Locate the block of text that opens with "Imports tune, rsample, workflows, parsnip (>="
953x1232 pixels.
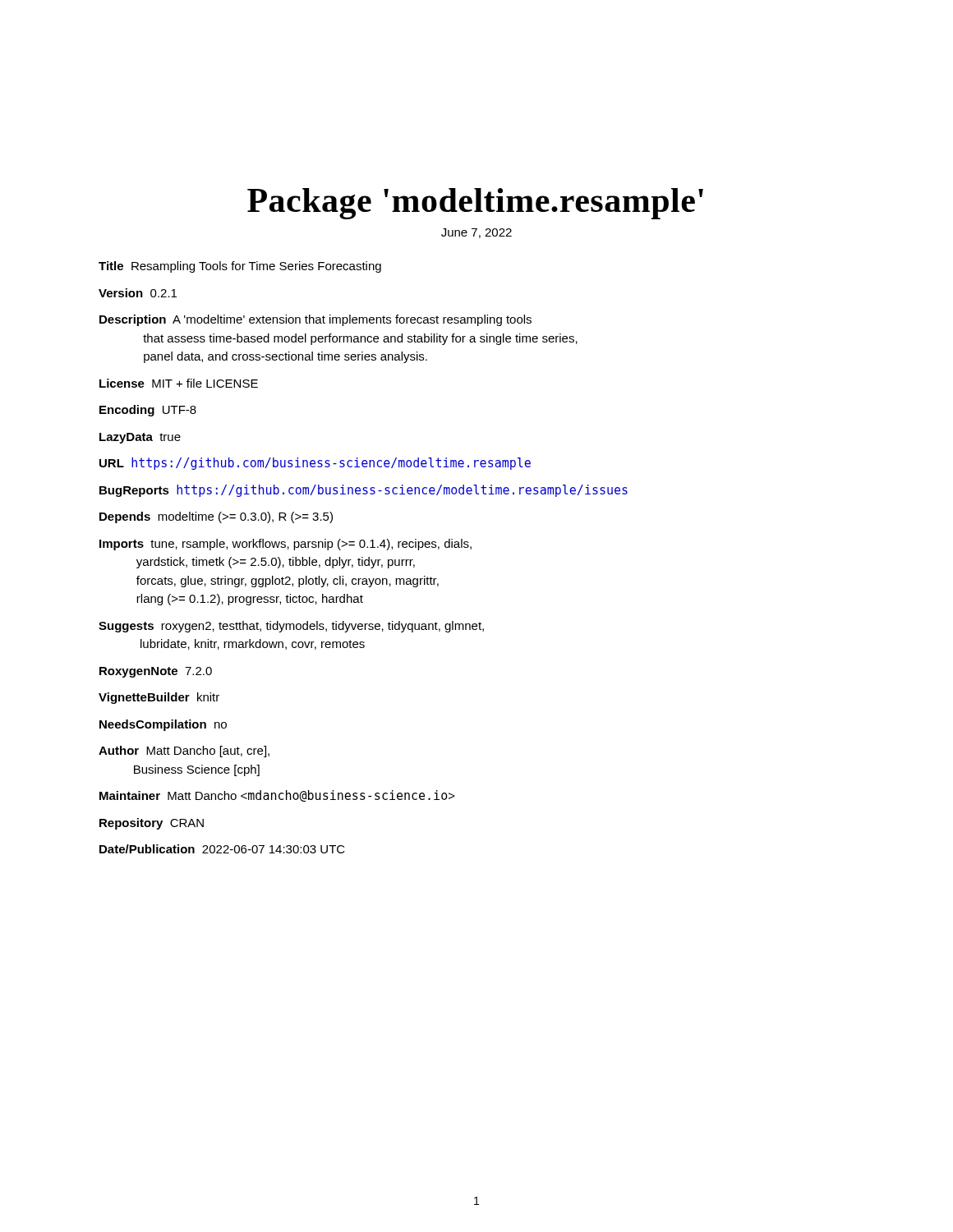[286, 571]
